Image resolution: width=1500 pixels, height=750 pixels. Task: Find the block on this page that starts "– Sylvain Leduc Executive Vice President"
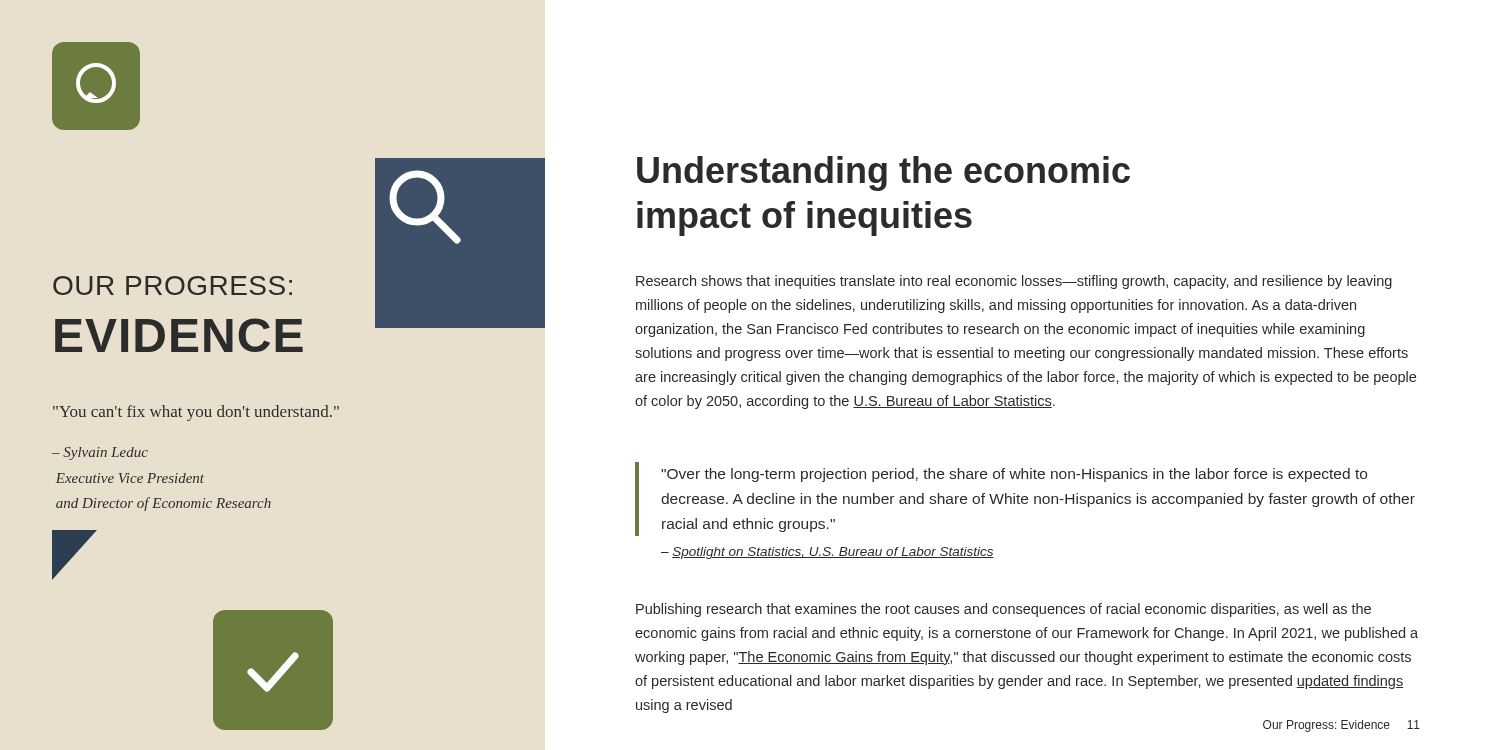(162, 477)
